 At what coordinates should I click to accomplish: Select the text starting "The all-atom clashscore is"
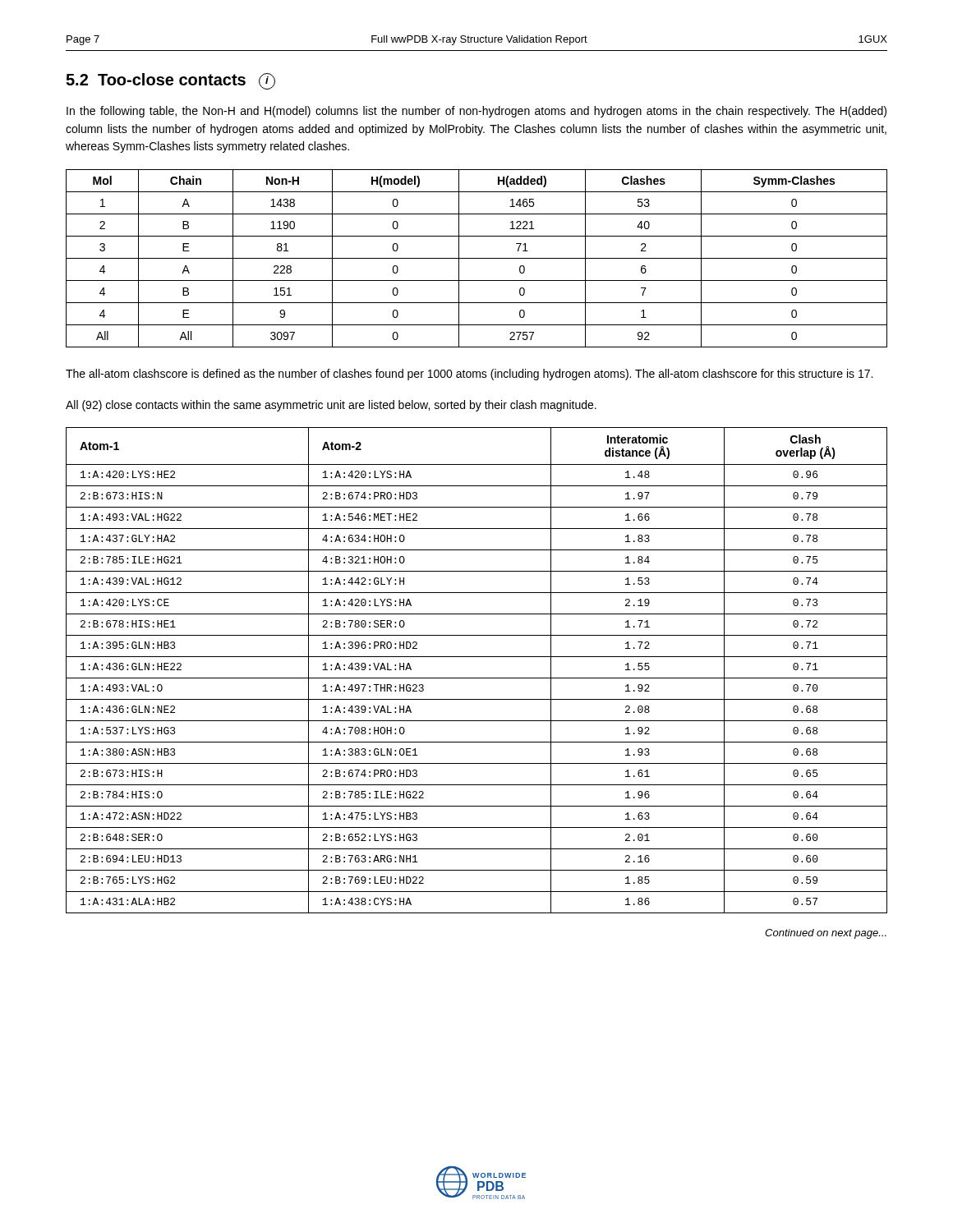tap(476, 374)
